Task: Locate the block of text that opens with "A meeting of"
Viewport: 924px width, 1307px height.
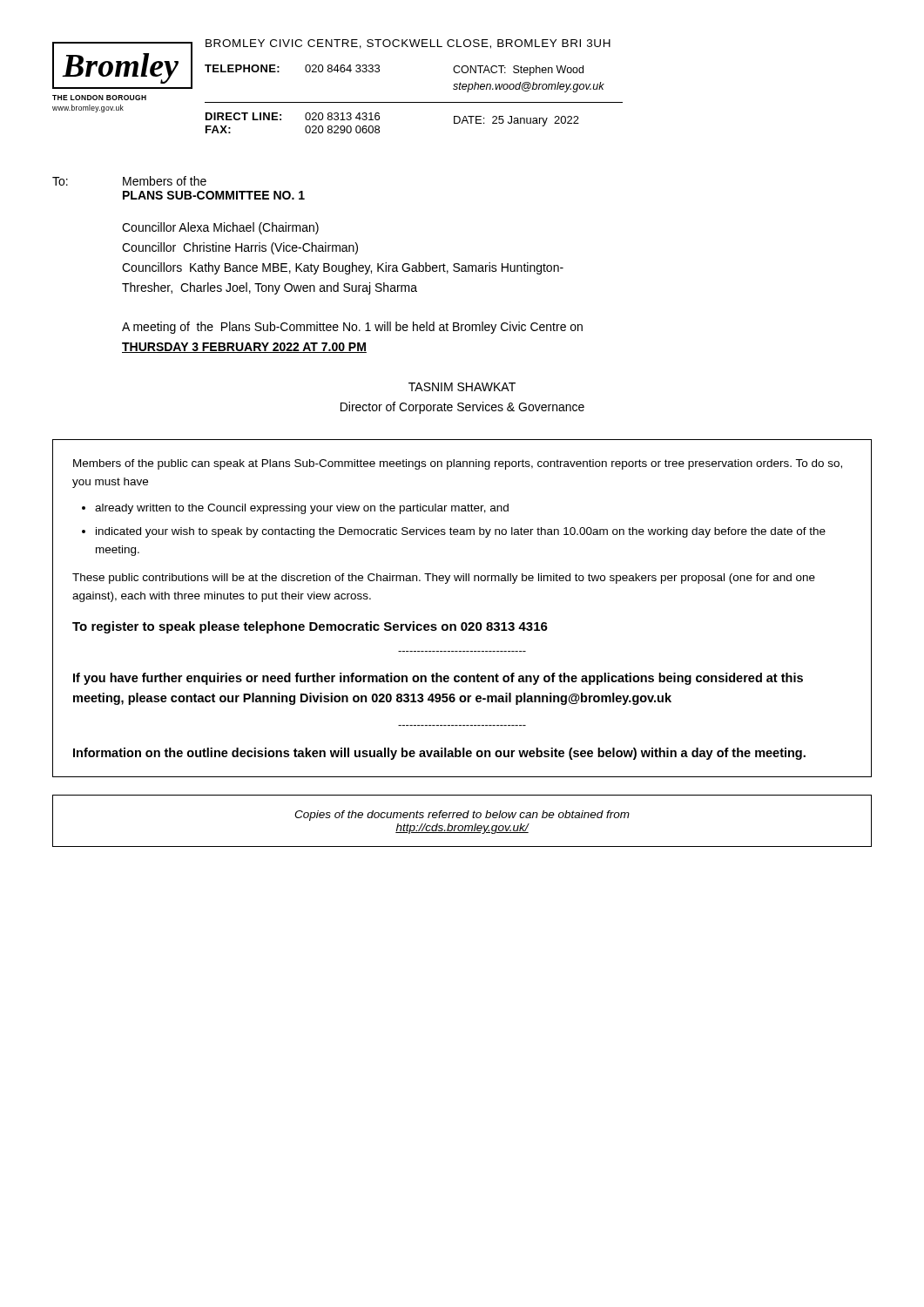Action: click(x=353, y=337)
